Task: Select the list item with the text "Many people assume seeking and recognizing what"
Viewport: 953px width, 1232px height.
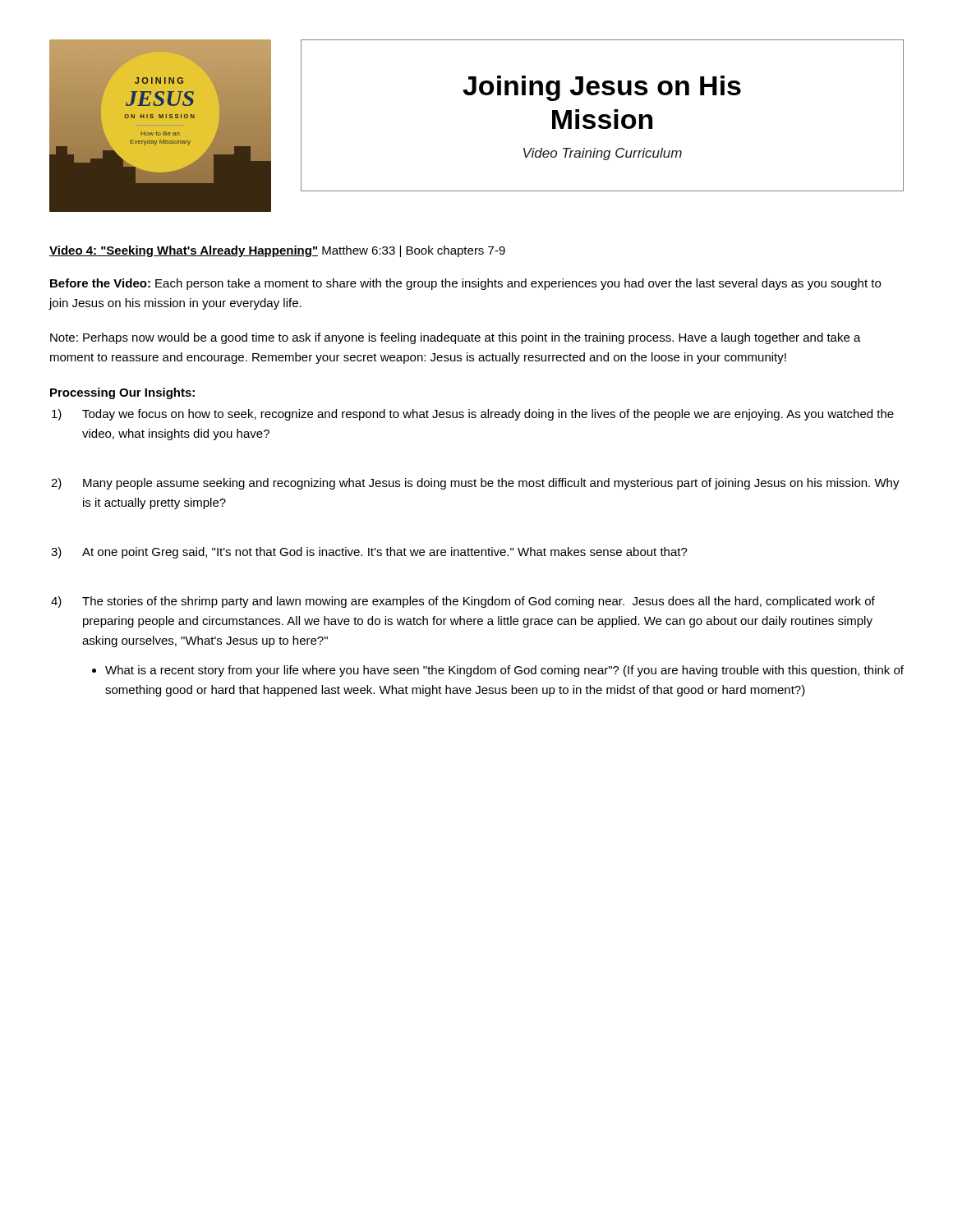Action: 491,492
